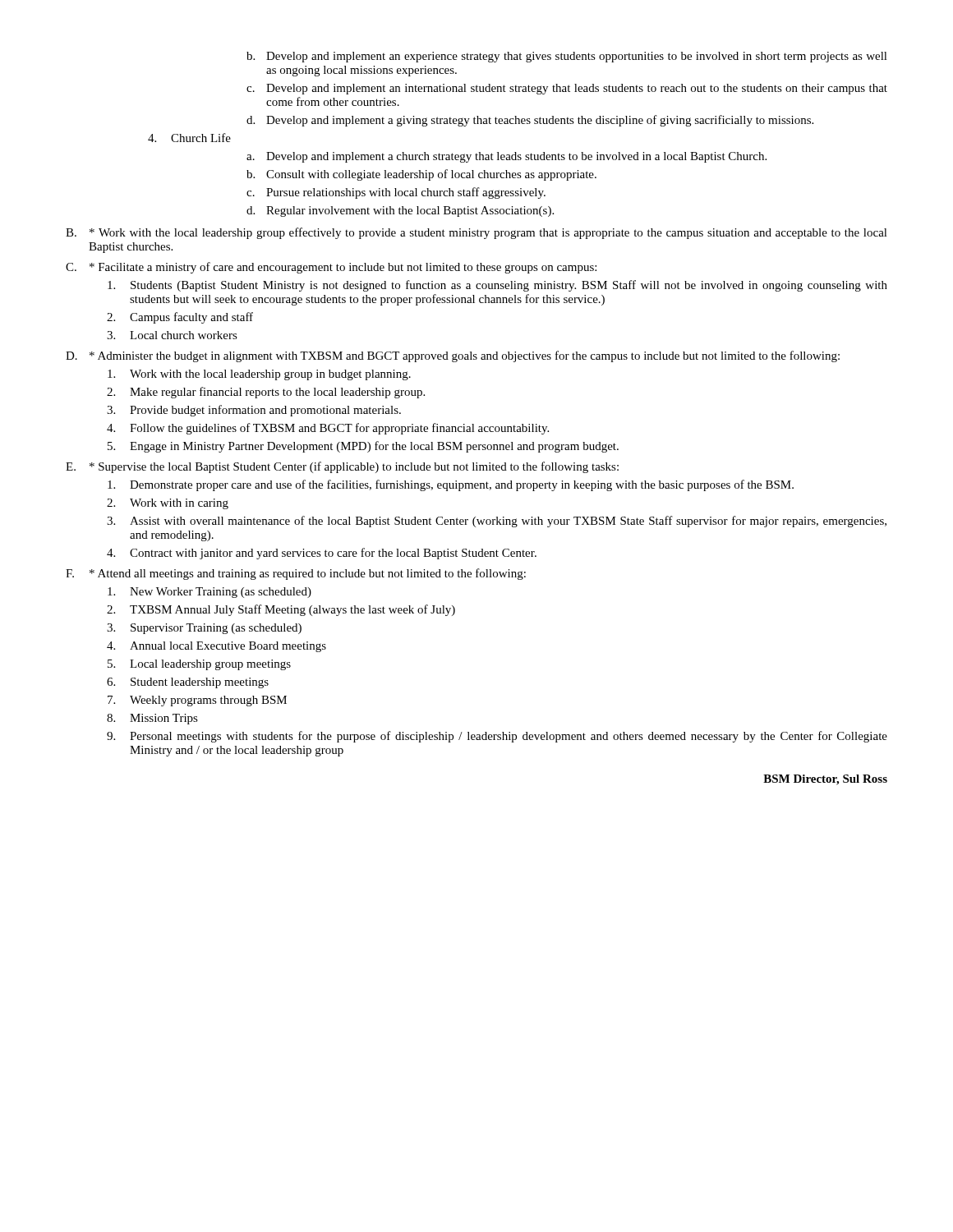Image resolution: width=953 pixels, height=1232 pixels.
Task: Click the passage that begins "d. Regular involvement with the"
Action: tap(400, 211)
